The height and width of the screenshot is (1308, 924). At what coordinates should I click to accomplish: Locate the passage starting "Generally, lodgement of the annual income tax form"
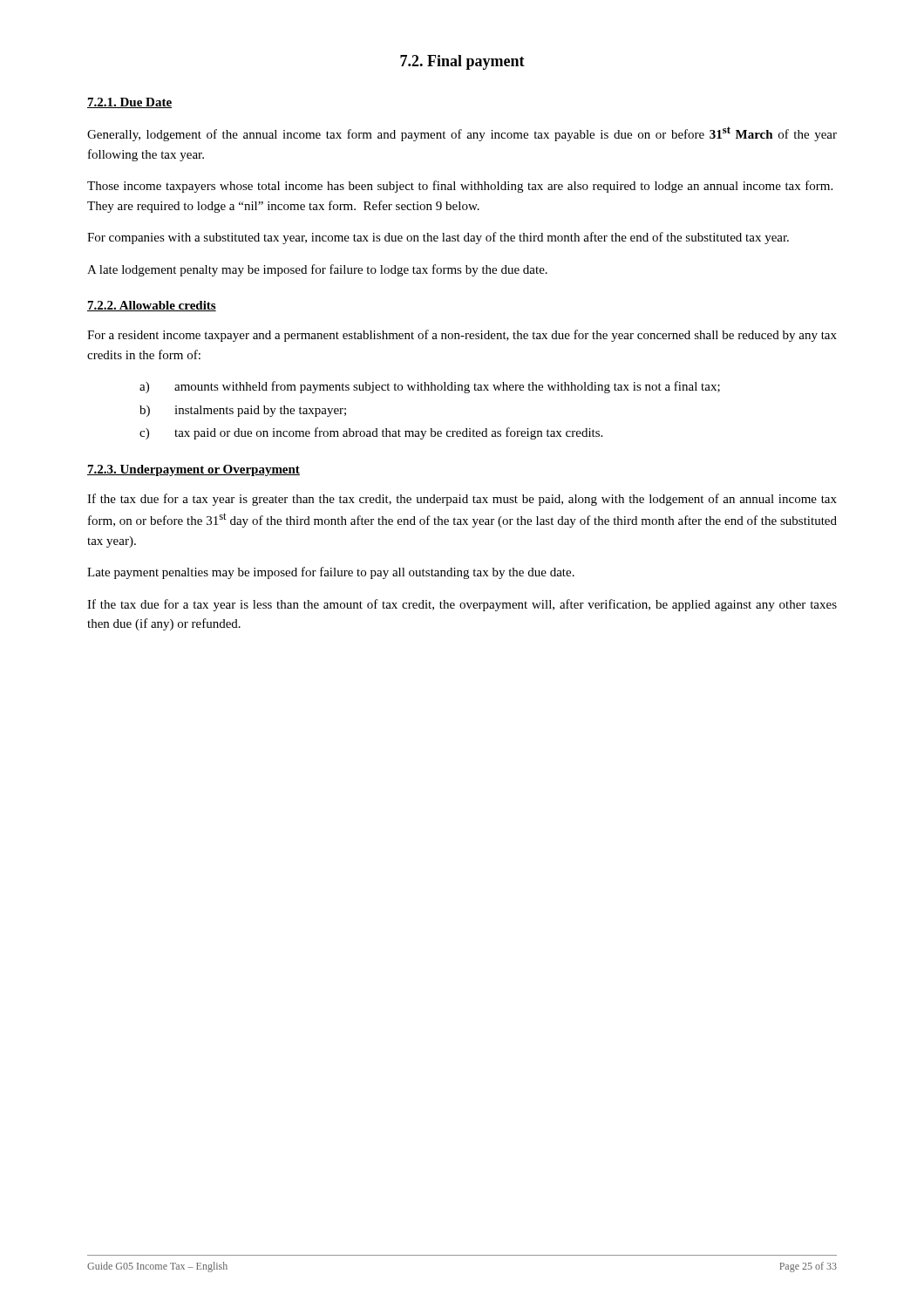[x=462, y=142]
